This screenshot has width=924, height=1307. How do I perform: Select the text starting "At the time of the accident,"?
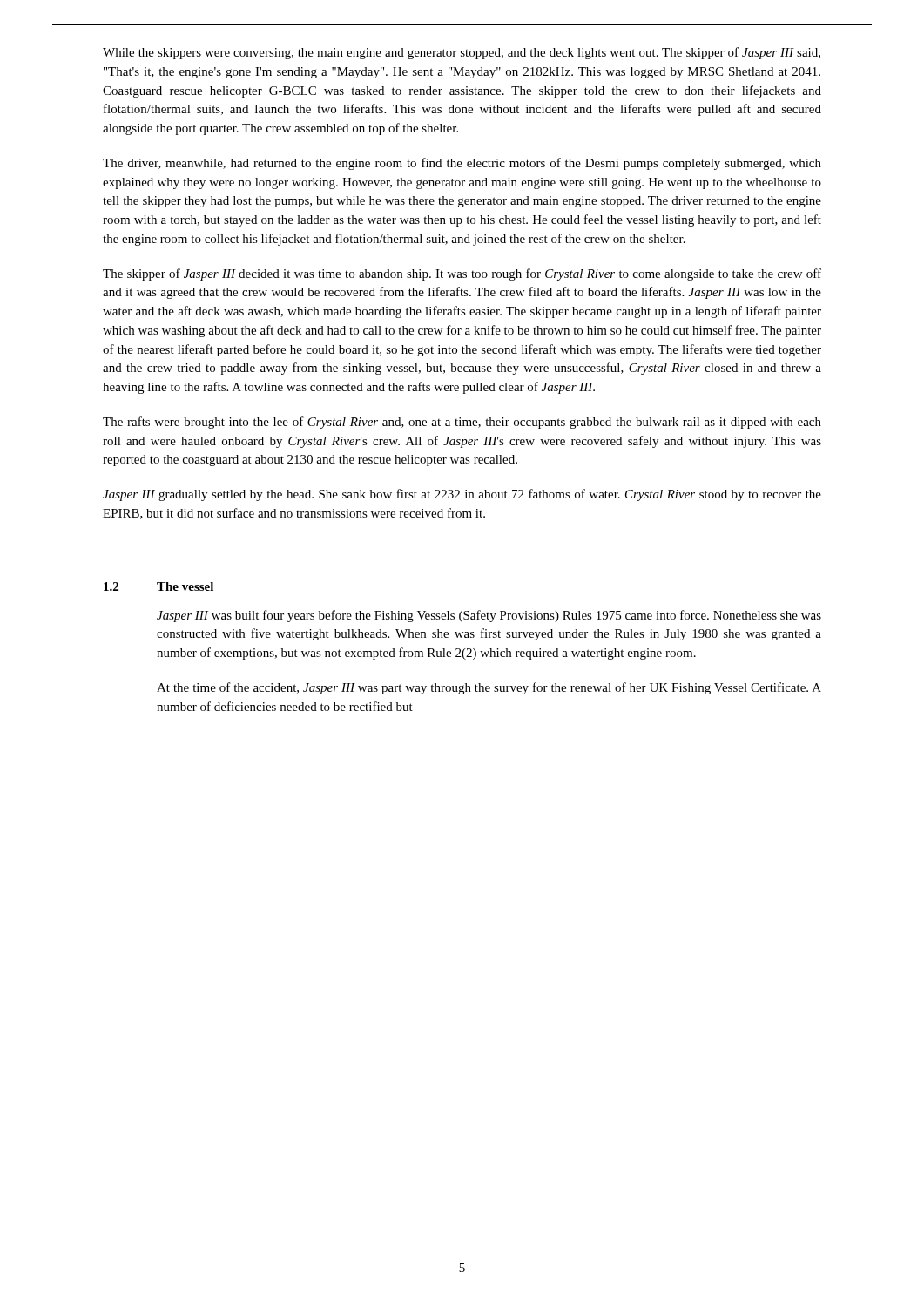[489, 697]
